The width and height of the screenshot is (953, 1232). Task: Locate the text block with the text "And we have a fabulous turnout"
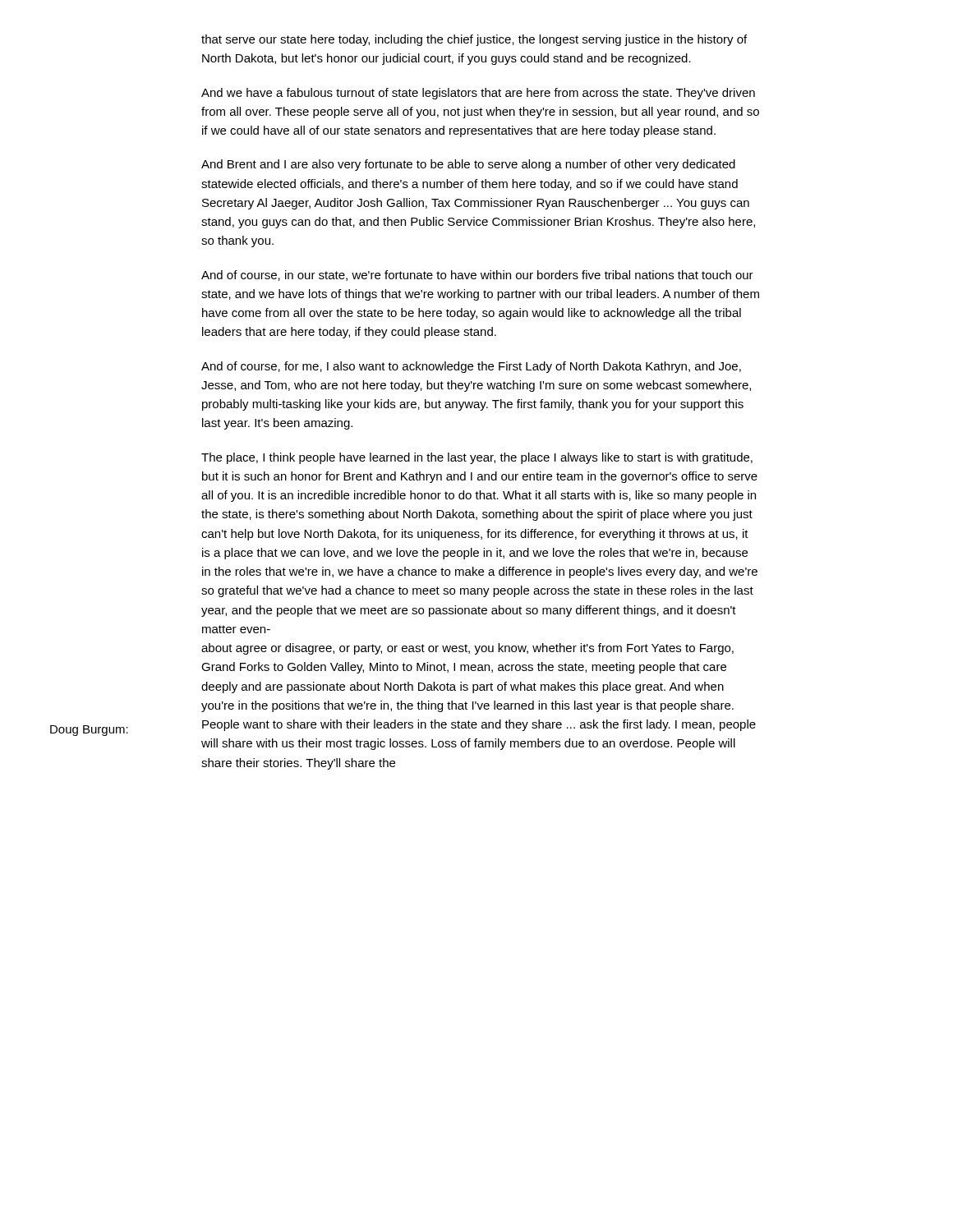tap(480, 111)
